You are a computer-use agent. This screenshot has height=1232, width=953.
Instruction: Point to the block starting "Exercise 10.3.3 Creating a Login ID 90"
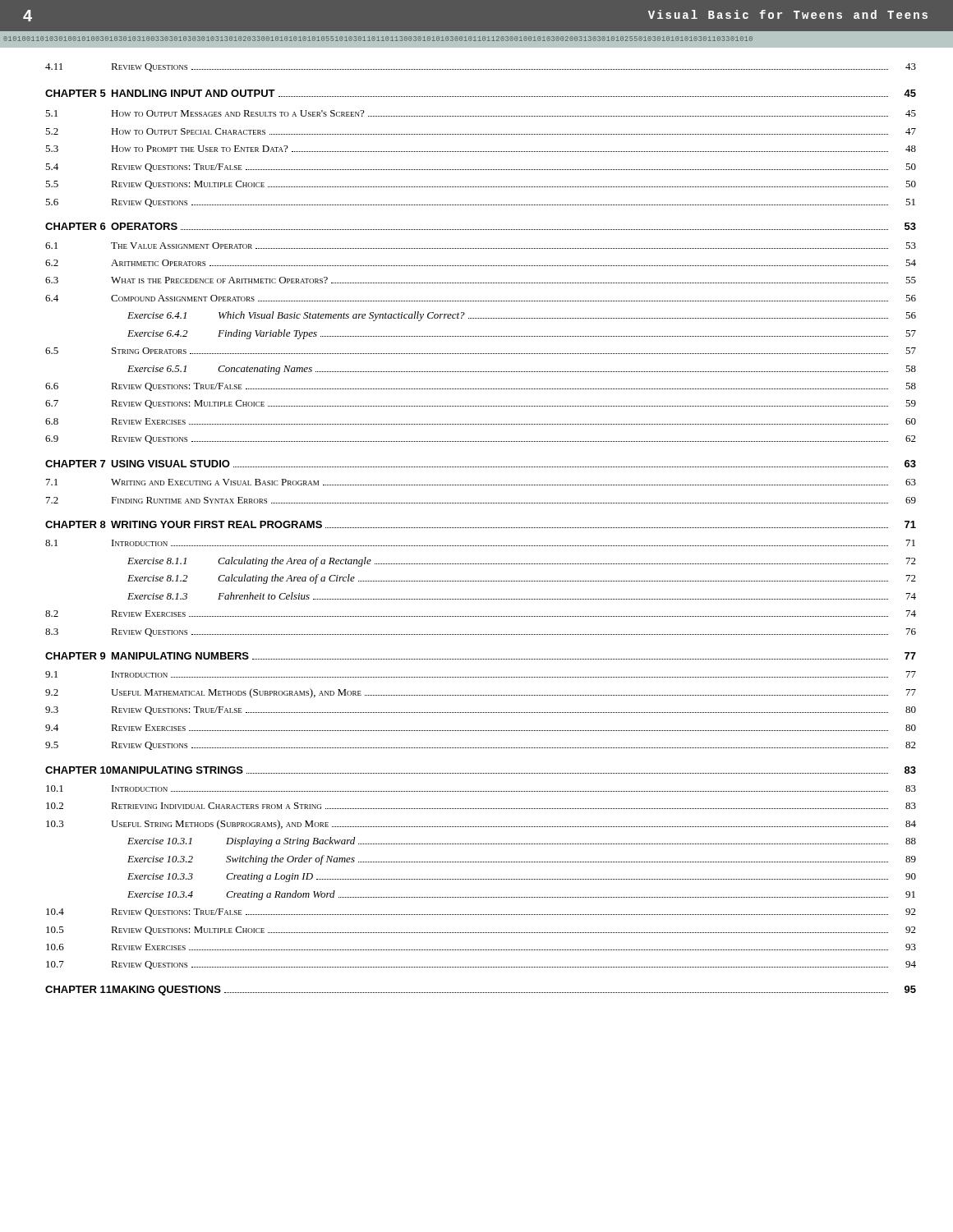click(x=513, y=876)
